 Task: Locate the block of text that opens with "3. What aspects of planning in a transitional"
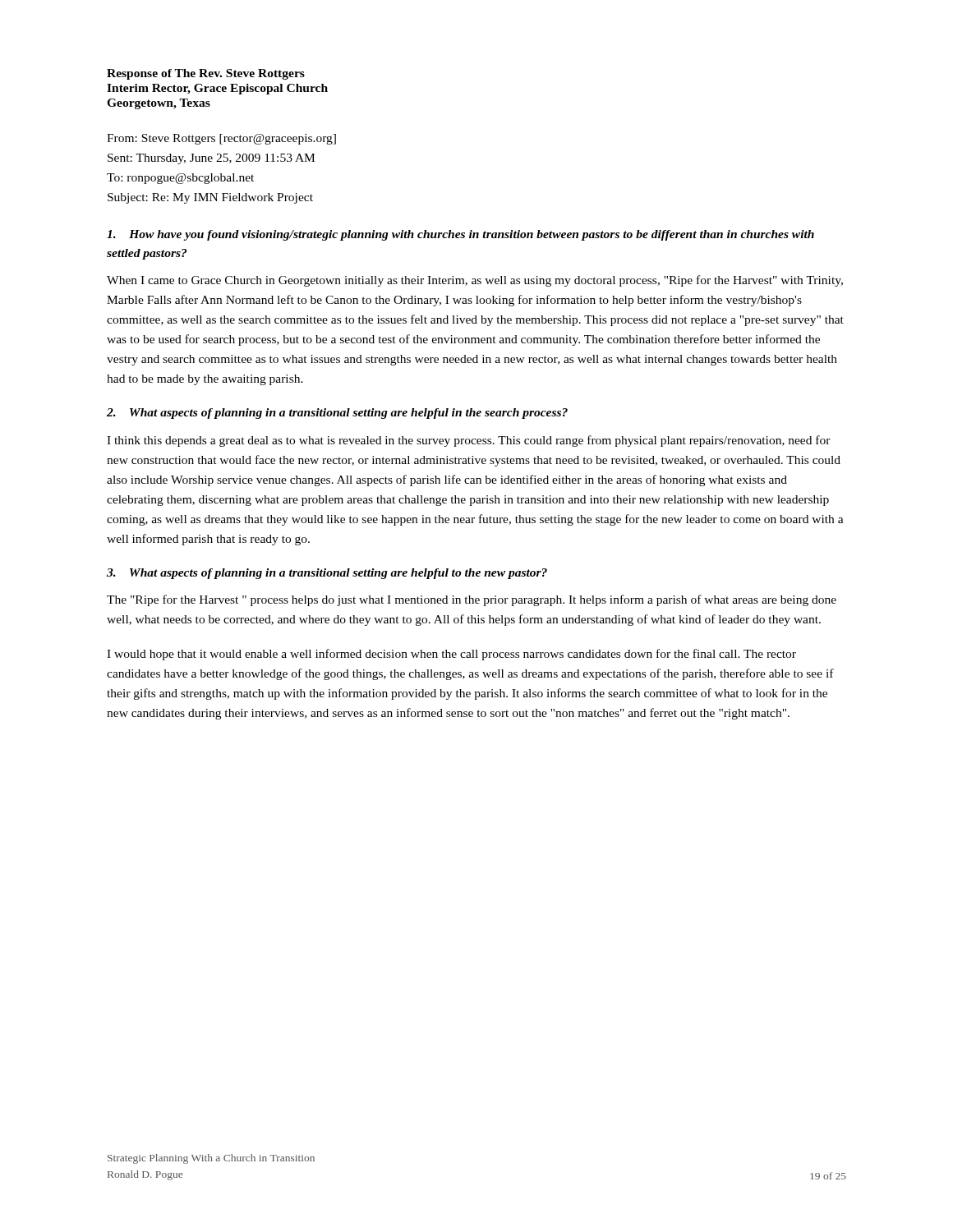coord(476,572)
